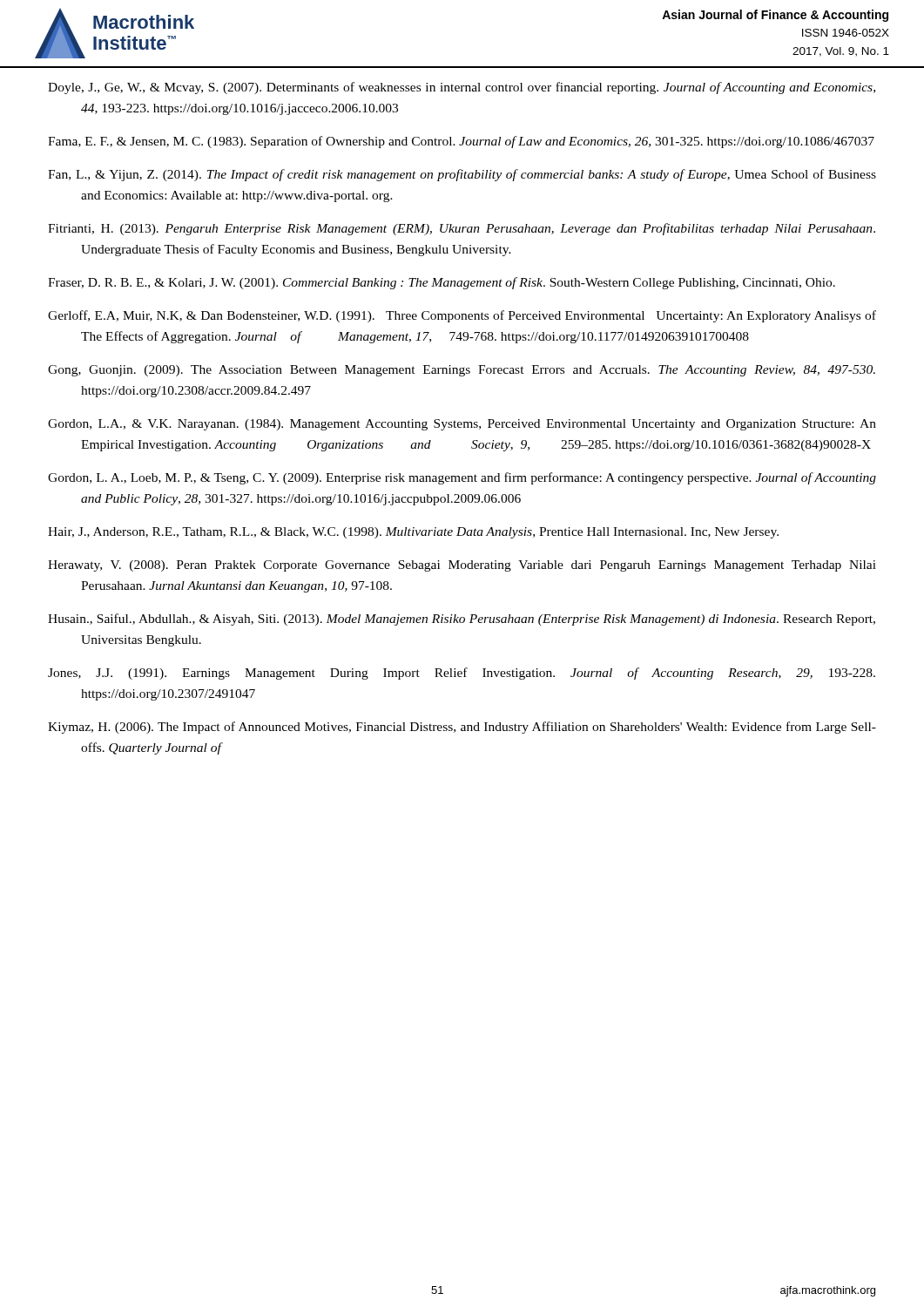
Task: Locate the block starting "Fama, E. F., & Jensen, M."
Action: point(461,141)
